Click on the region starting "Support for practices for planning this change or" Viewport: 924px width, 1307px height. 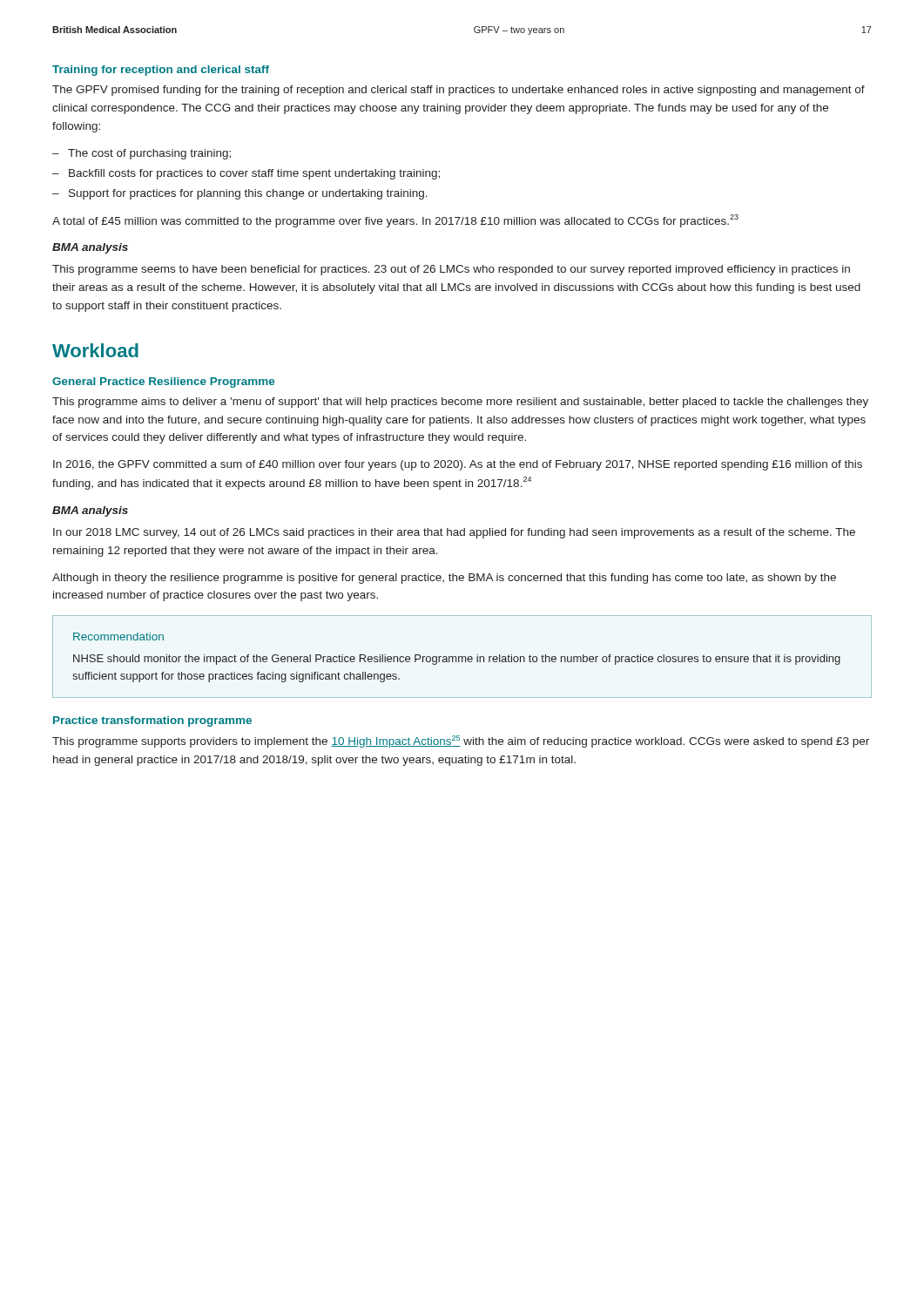[248, 193]
